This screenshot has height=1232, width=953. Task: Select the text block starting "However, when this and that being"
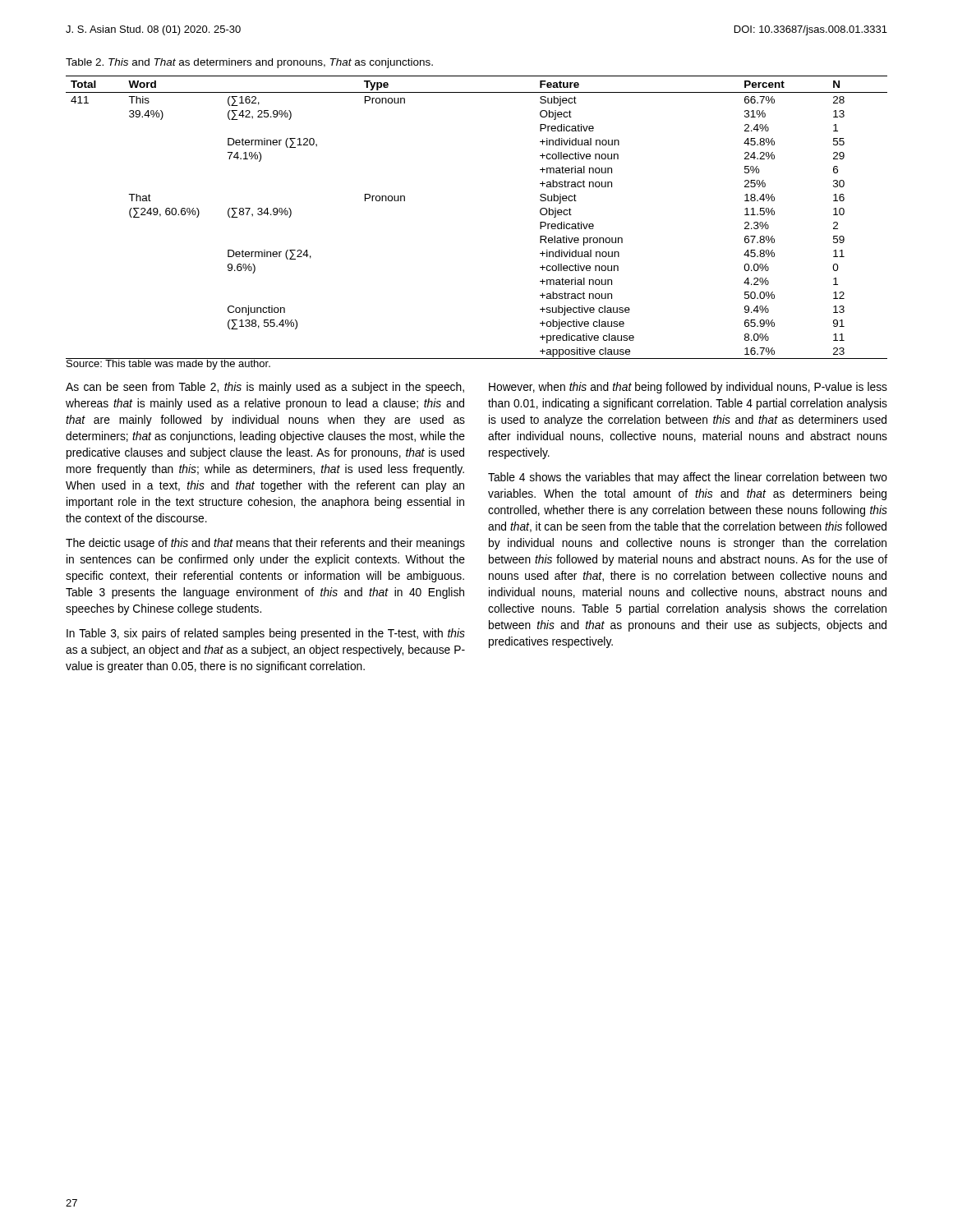[x=688, y=515]
